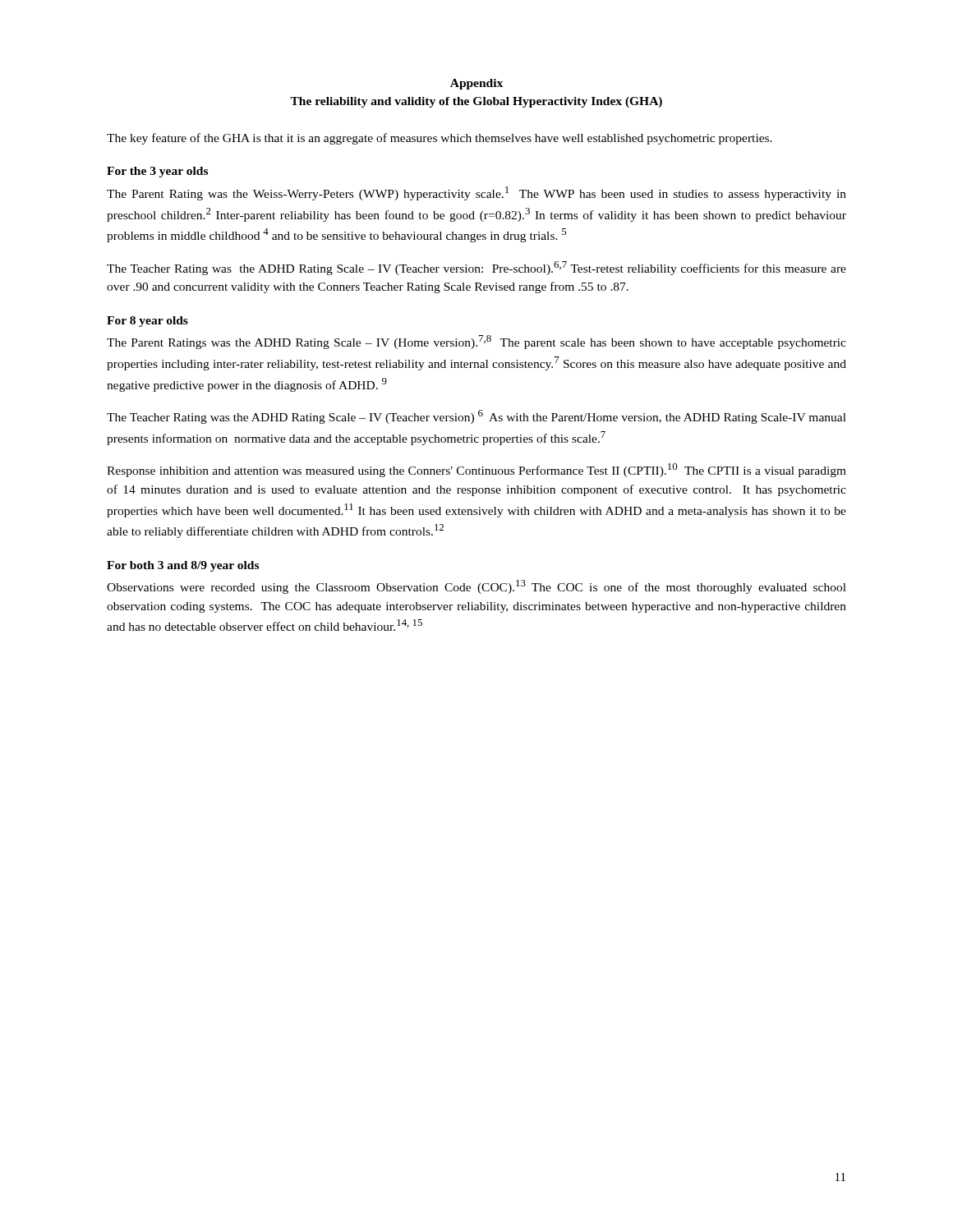The image size is (953, 1232).
Task: Click on the text block containing "The Parent Rating was the Weiss-Werry-Peters (WWP) hyperactivity"
Action: tap(476, 213)
